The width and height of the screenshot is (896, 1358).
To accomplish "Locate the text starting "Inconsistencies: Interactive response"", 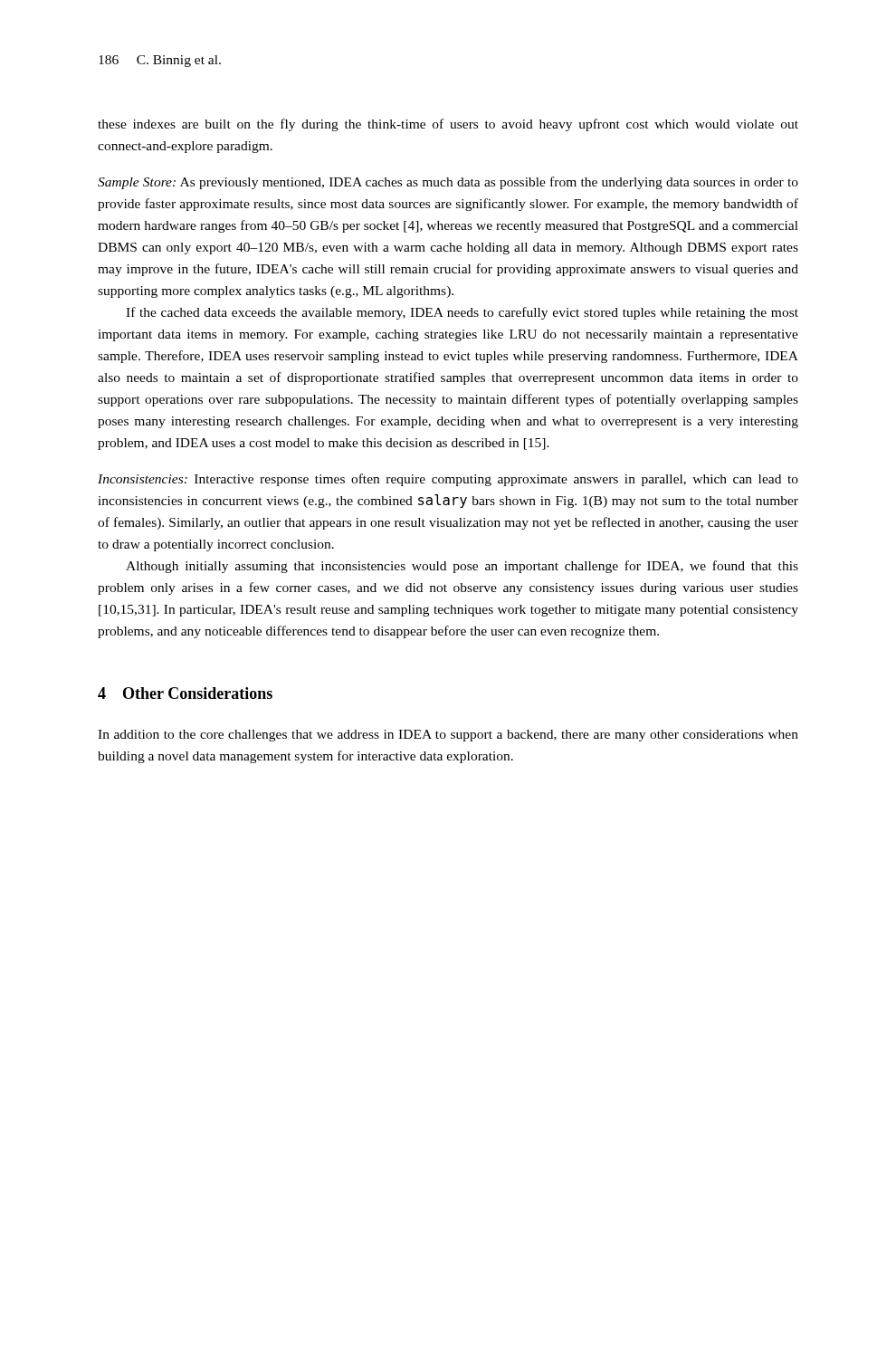I will [x=448, y=555].
